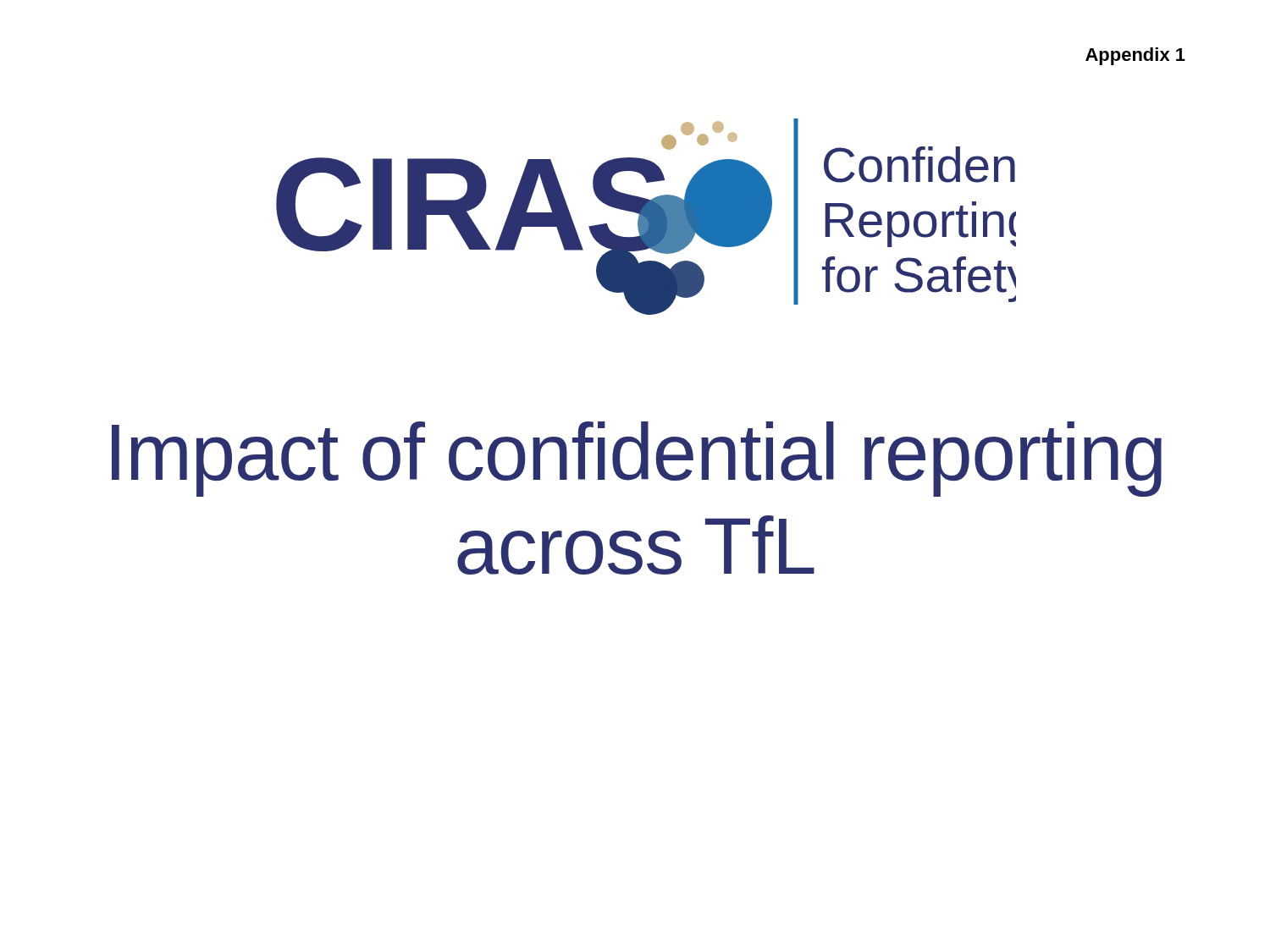Locate the title with the text "Impact of confidential reportingacross TfL"
The image size is (1270, 952).
click(x=635, y=499)
